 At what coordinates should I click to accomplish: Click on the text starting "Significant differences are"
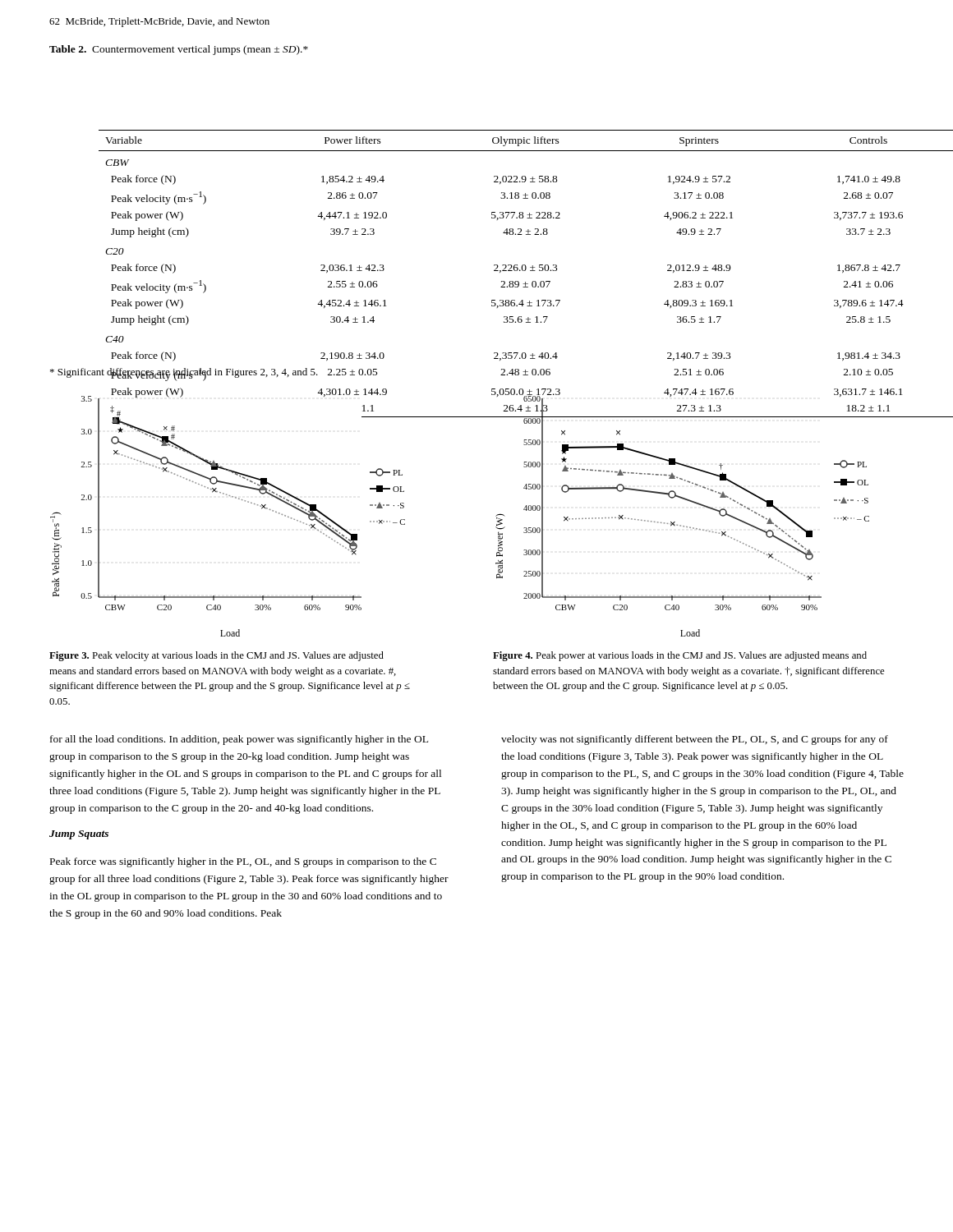pyautogui.click(x=184, y=372)
